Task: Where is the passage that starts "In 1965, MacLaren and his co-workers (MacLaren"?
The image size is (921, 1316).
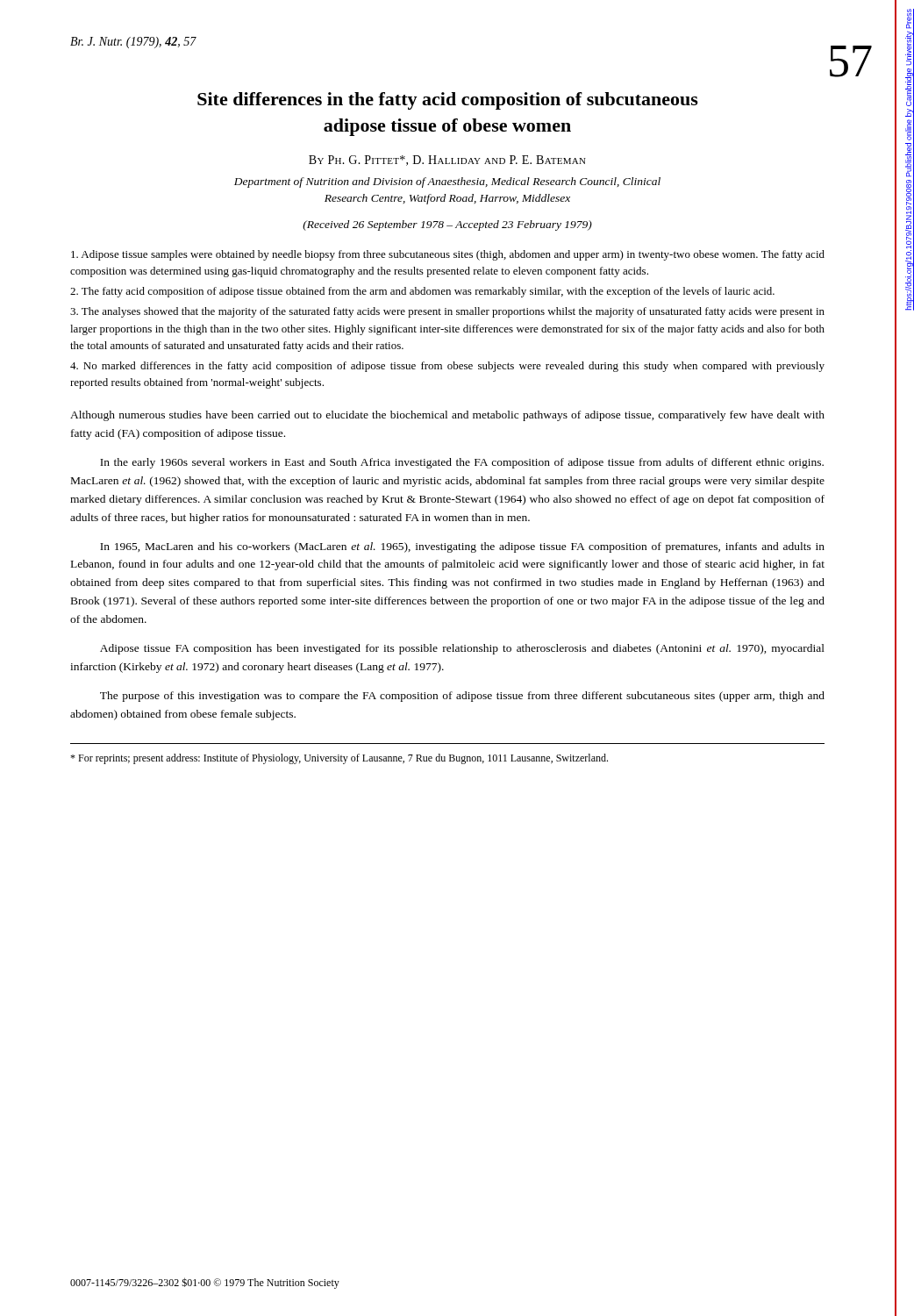Action: pyautogui.click(x=447, y=582)
